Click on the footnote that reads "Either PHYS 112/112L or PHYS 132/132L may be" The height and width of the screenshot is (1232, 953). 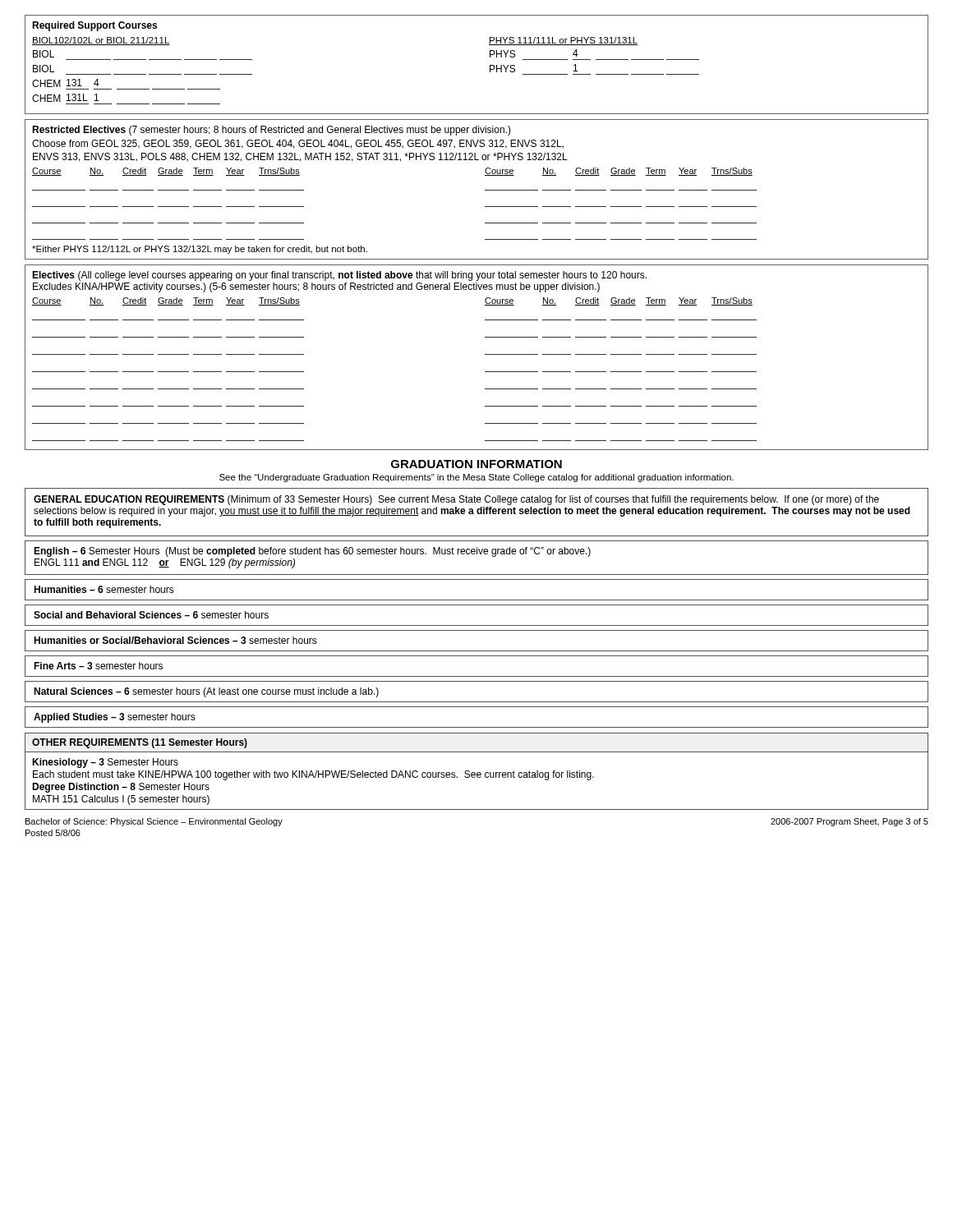click(200, 249)
